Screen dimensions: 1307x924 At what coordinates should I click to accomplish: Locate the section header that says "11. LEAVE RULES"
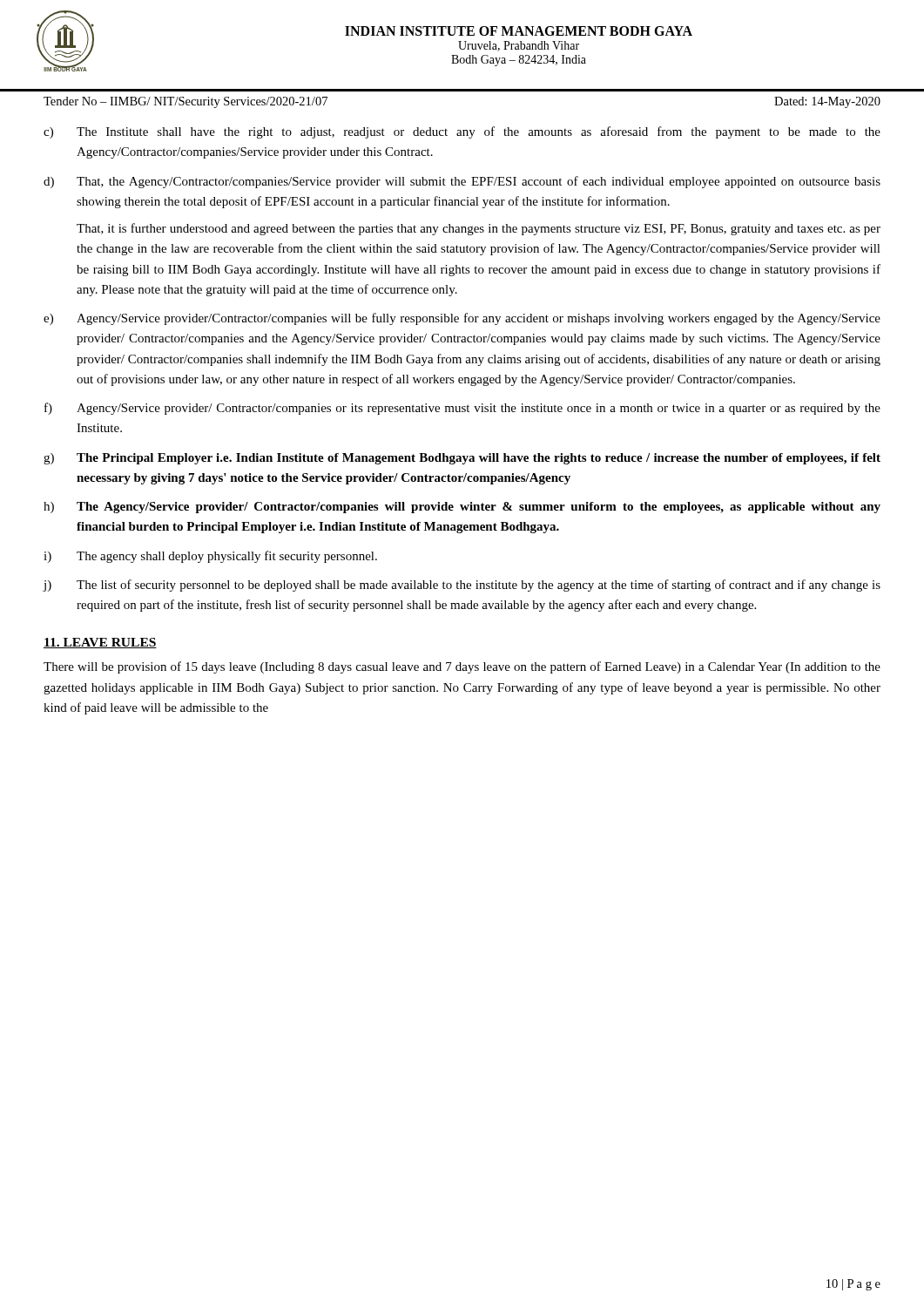pyautogui.click(x=100, y=642)
